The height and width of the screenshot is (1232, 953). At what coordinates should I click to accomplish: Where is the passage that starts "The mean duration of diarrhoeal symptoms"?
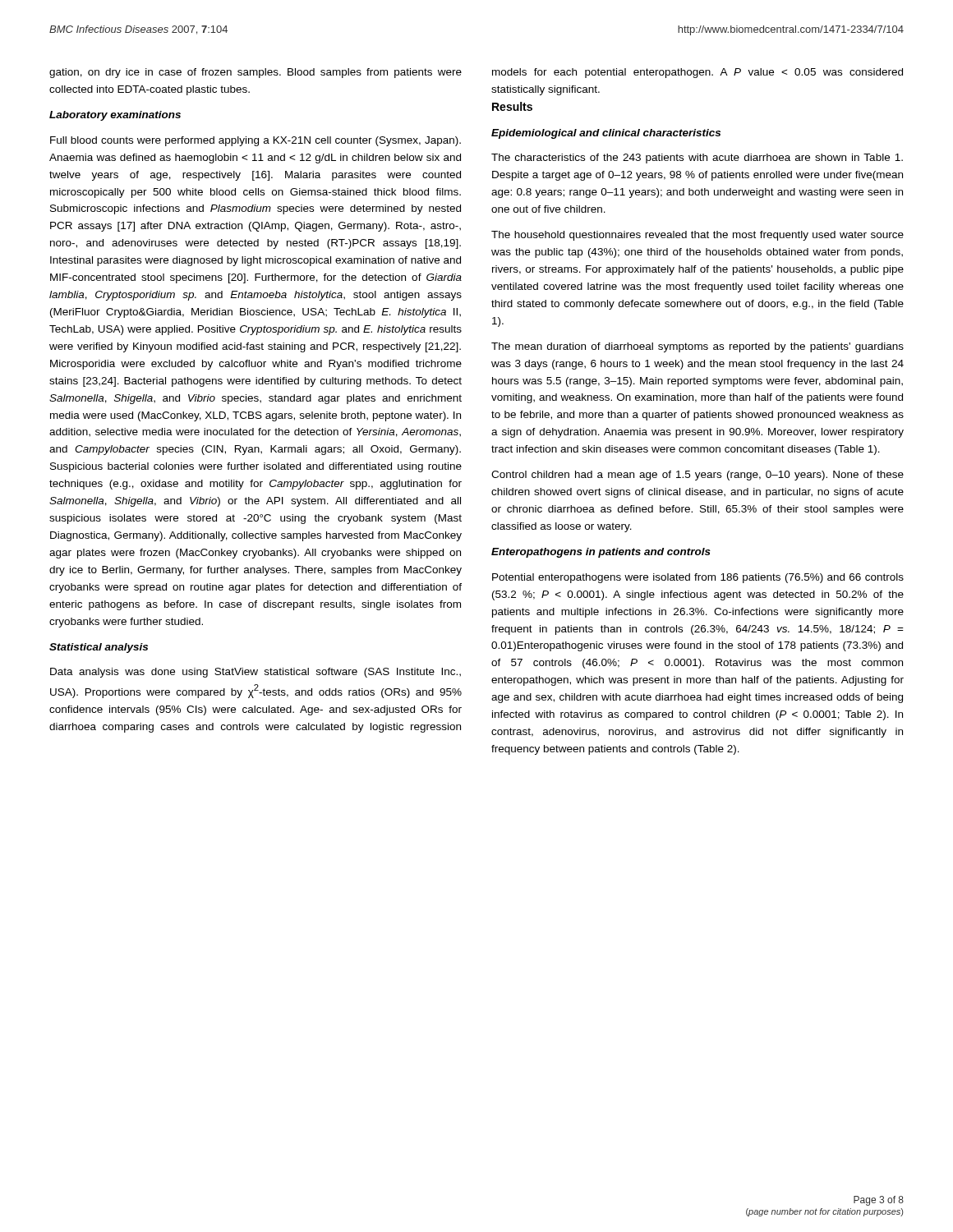click(x=698, y=398)
